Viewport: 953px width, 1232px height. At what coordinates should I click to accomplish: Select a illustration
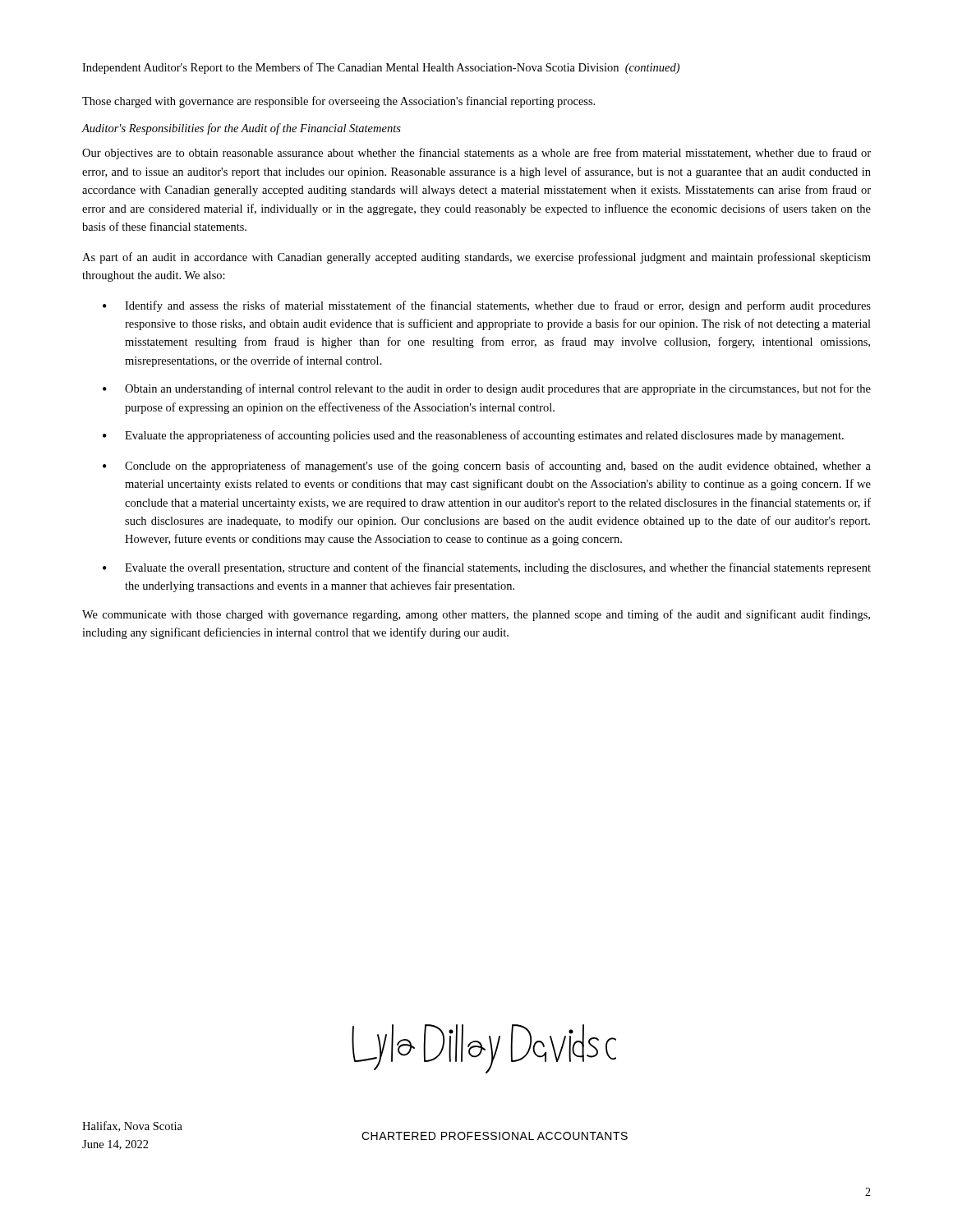click(476, 1045)
